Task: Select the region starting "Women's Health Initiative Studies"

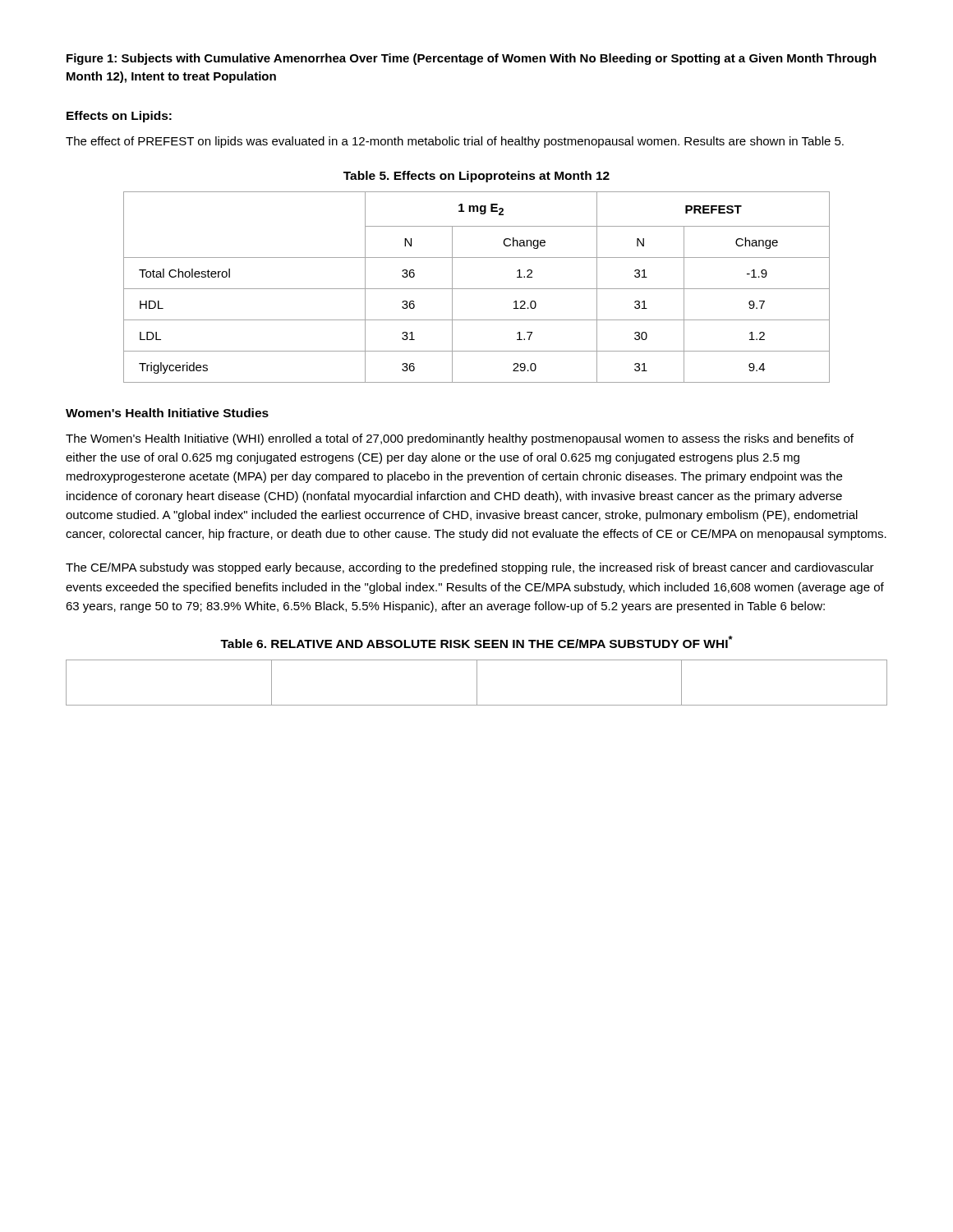Action: pos(167,413)
